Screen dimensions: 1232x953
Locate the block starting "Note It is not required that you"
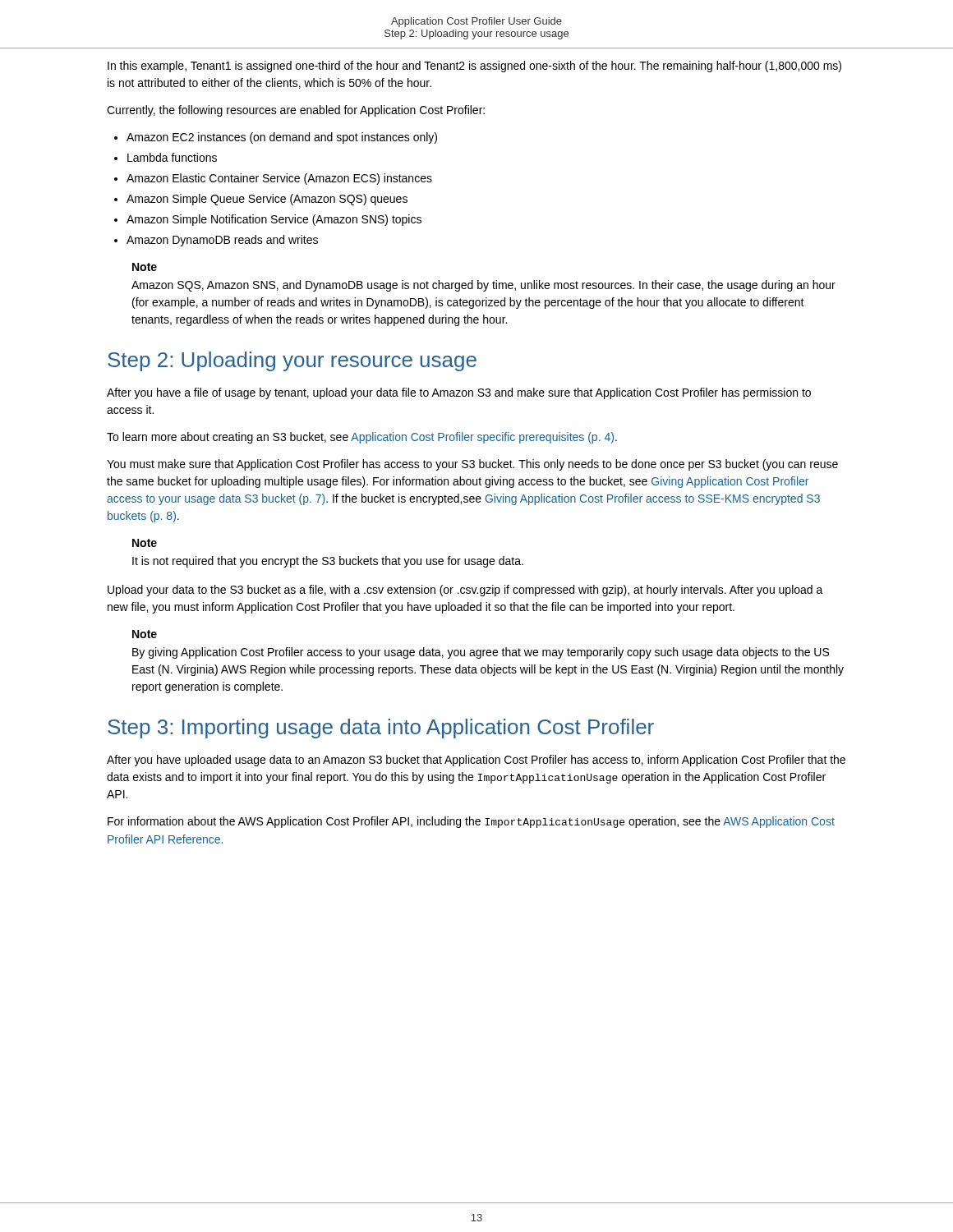[x=489, y=553]
